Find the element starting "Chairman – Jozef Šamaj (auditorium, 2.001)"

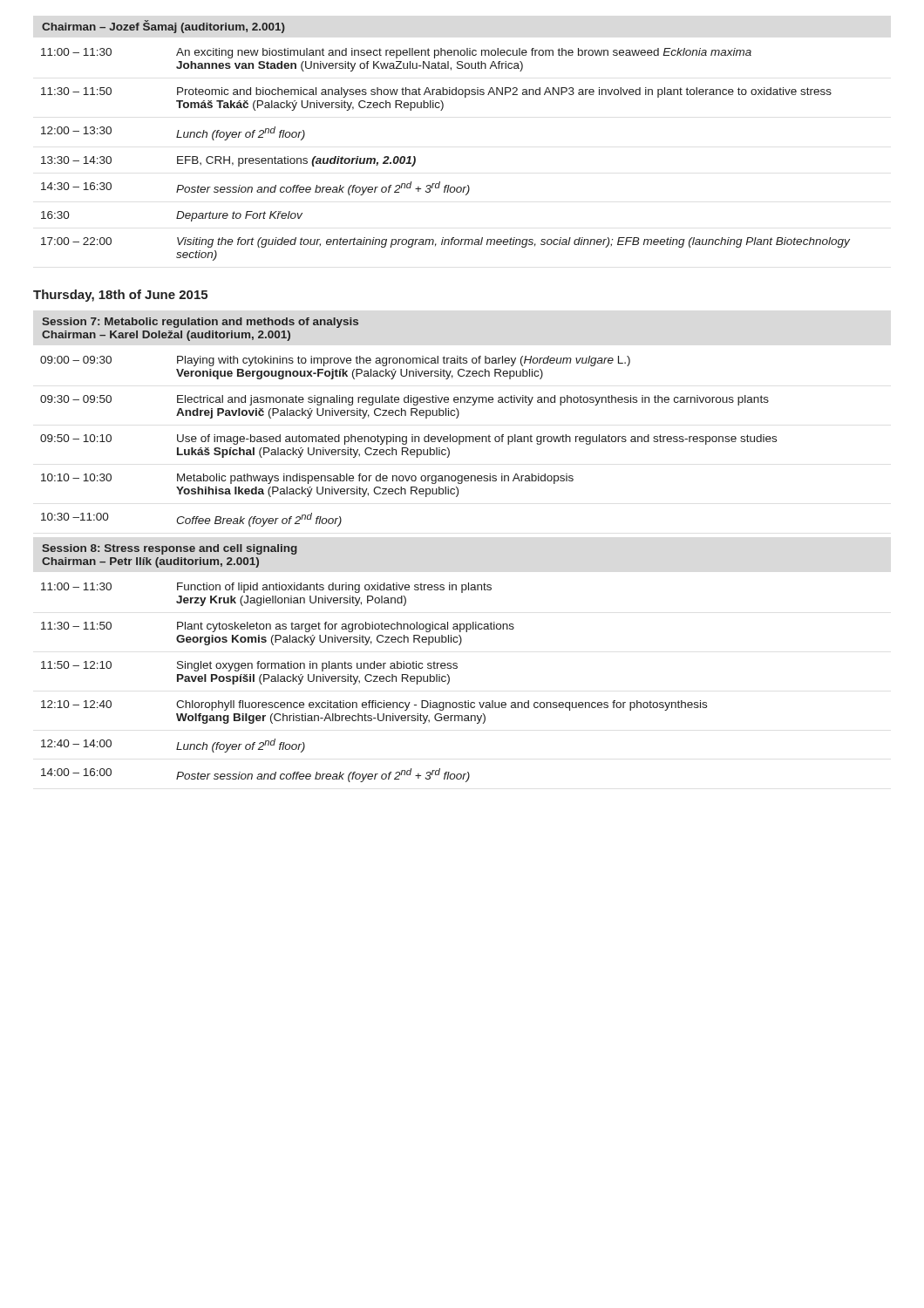pyautogui.click(x=163, y=27)
